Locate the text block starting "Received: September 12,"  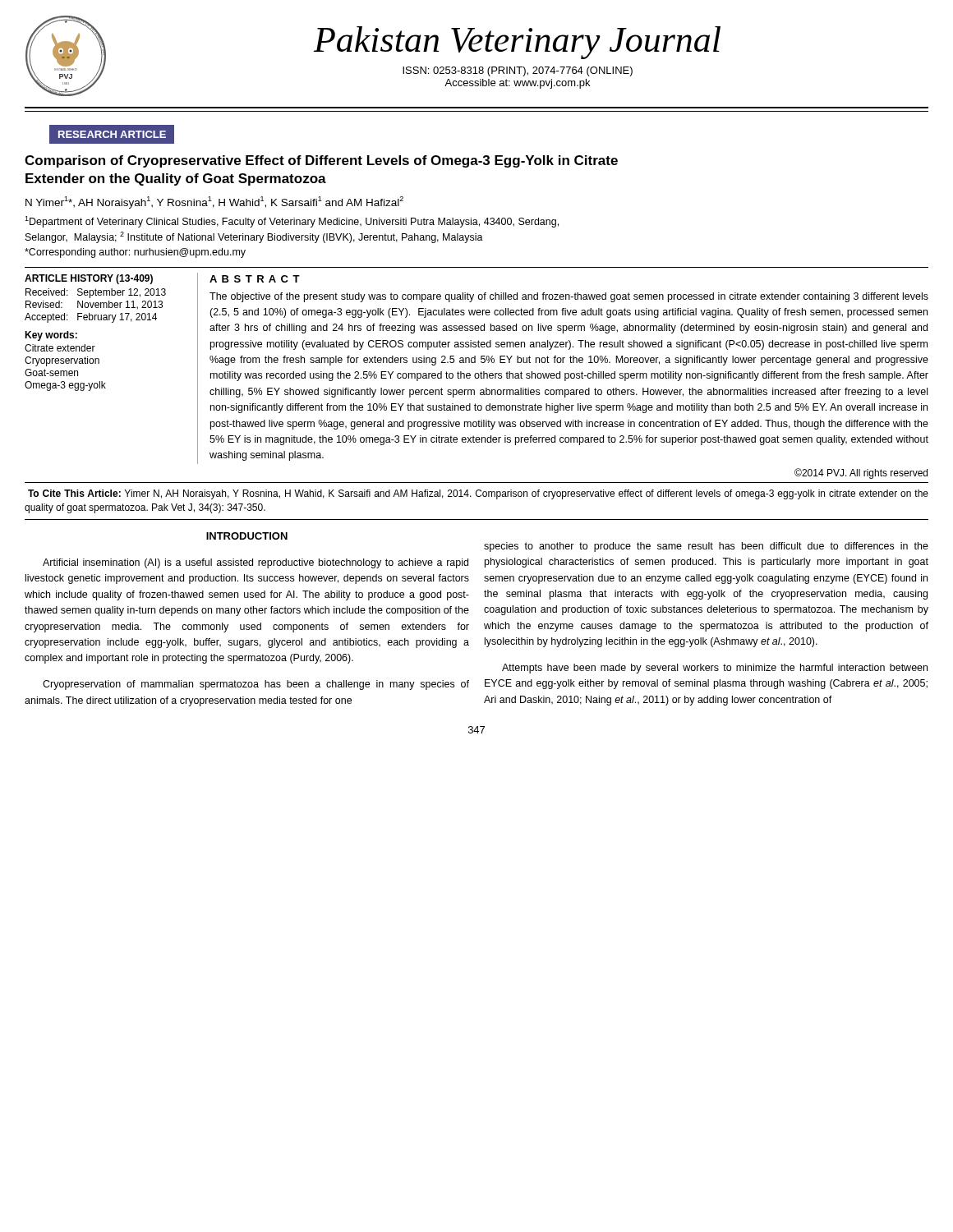[96, 293]
